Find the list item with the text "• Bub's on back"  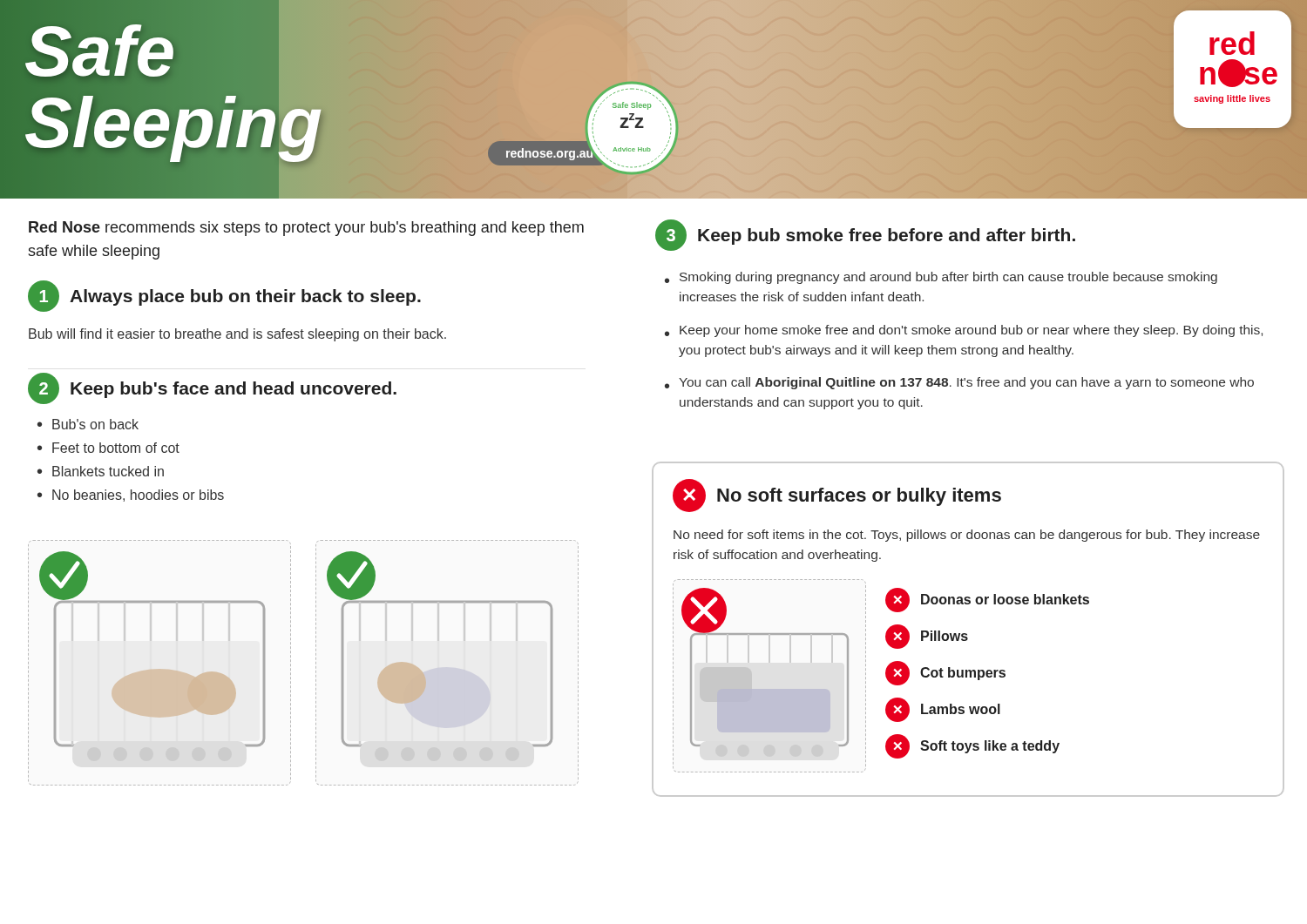(88, 425)
